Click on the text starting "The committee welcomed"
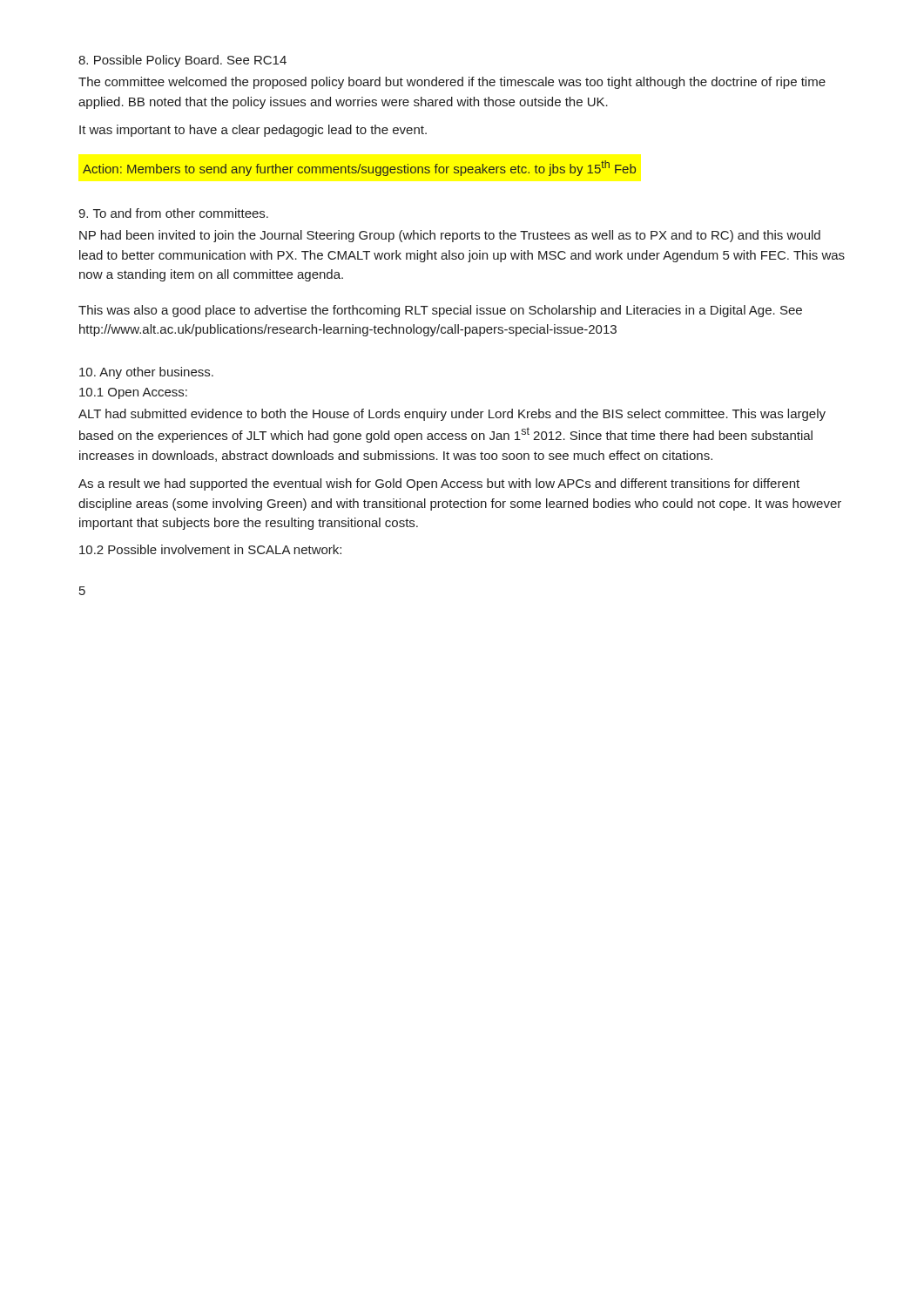924x1307 pixels. tap(452, 91)
